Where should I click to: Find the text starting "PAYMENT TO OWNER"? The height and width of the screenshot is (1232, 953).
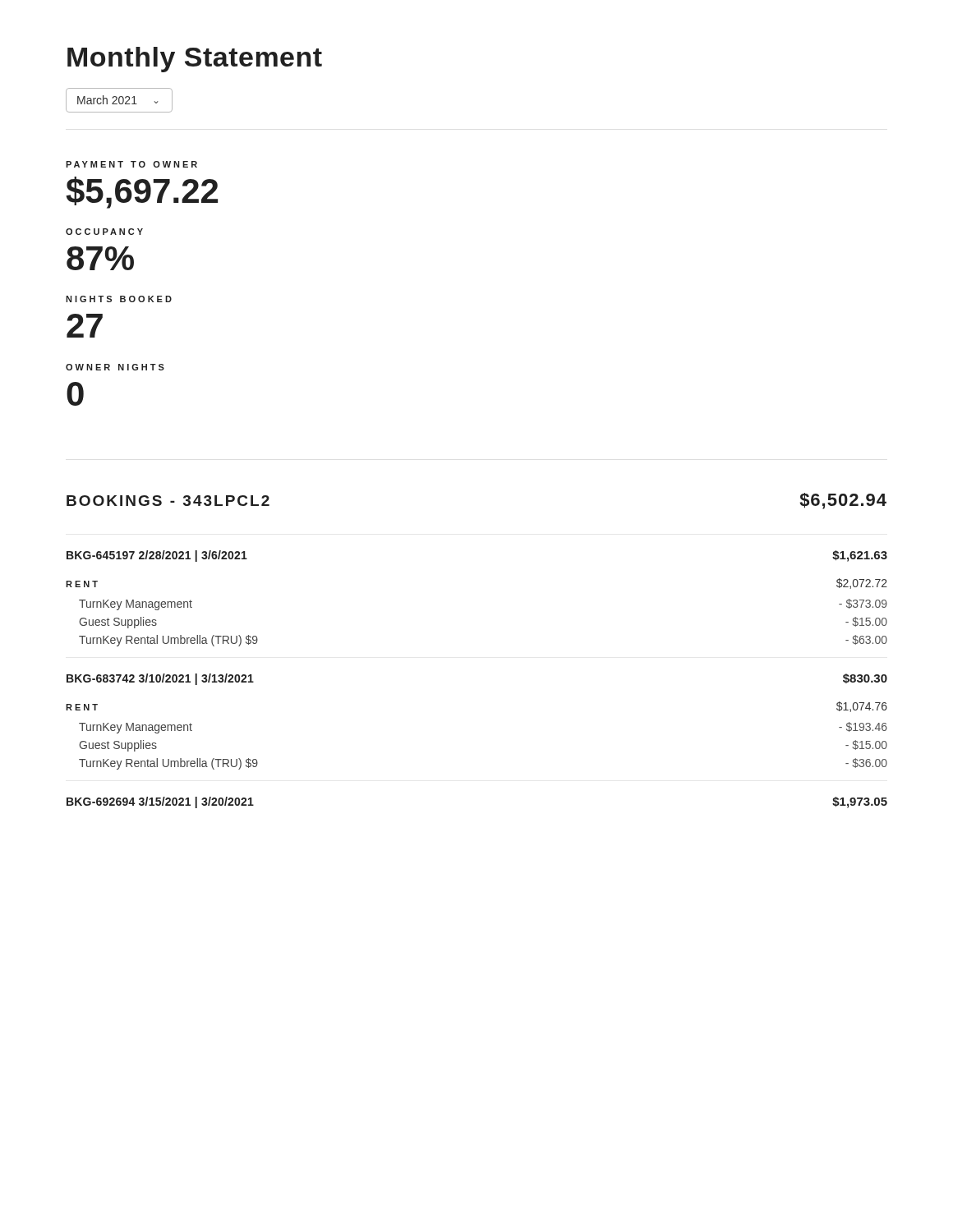point(131,164)
